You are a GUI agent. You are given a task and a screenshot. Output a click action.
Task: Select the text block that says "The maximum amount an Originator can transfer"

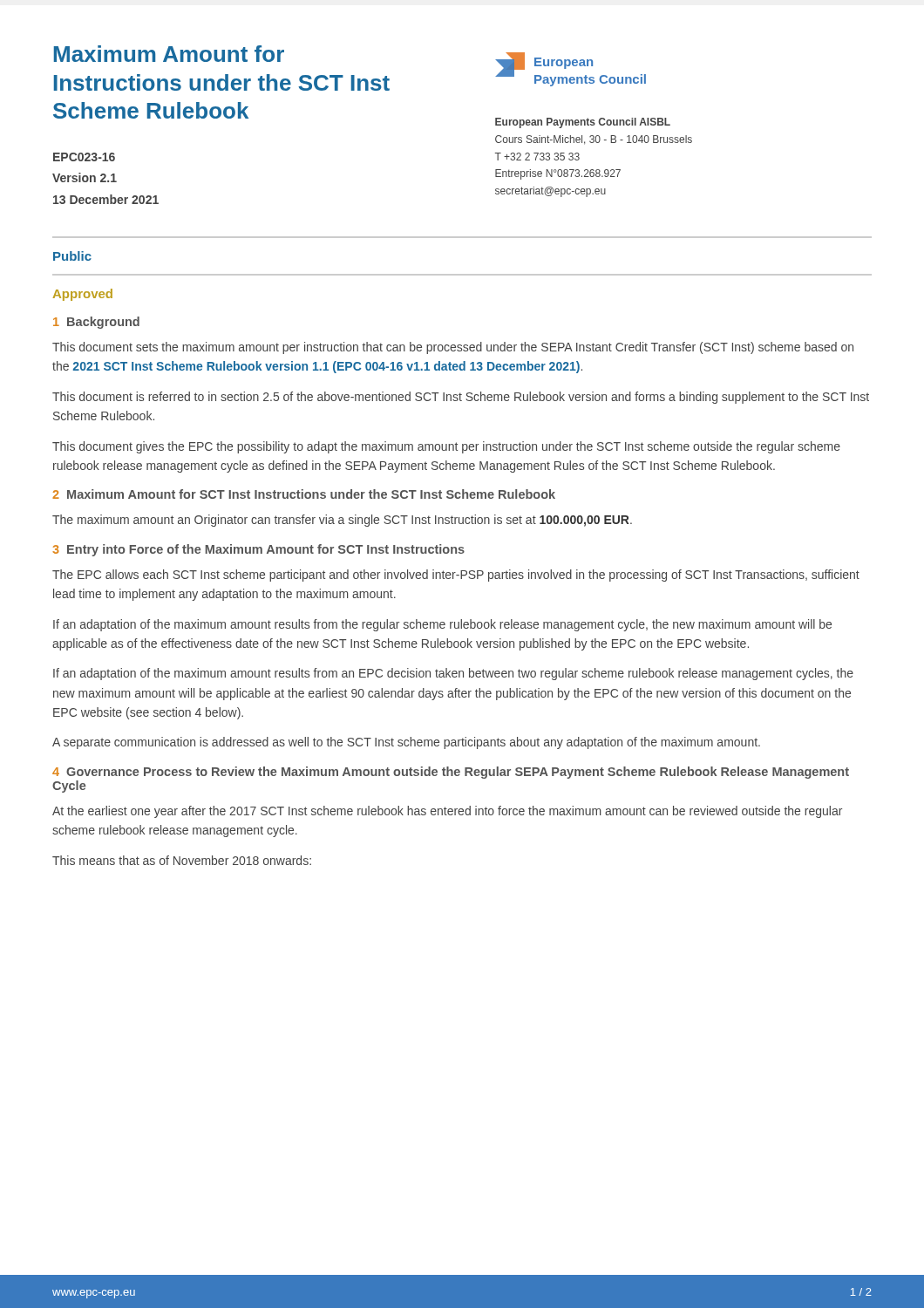point(343,520)
